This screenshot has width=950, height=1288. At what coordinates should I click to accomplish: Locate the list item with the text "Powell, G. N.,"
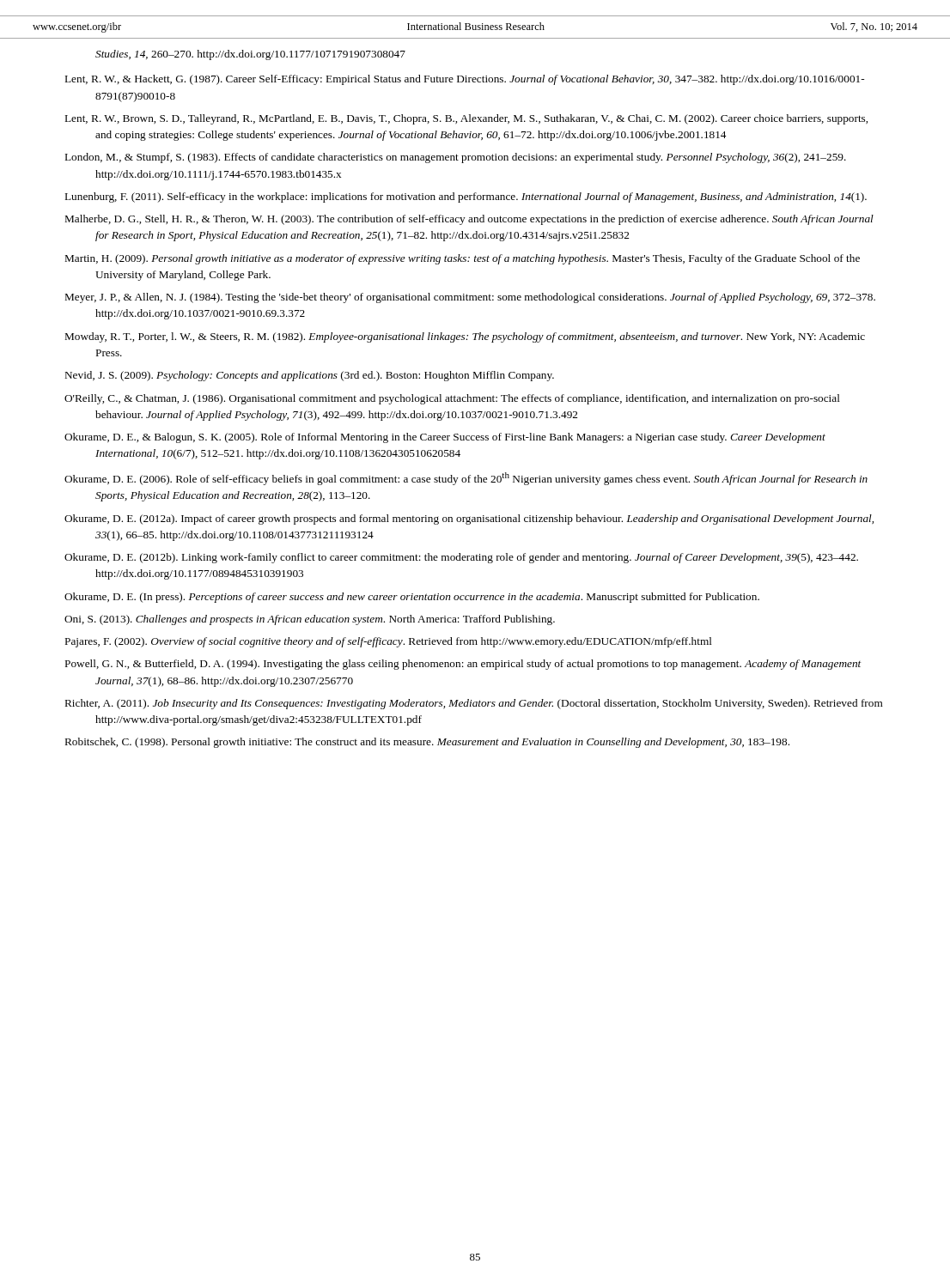pos(463,672)
